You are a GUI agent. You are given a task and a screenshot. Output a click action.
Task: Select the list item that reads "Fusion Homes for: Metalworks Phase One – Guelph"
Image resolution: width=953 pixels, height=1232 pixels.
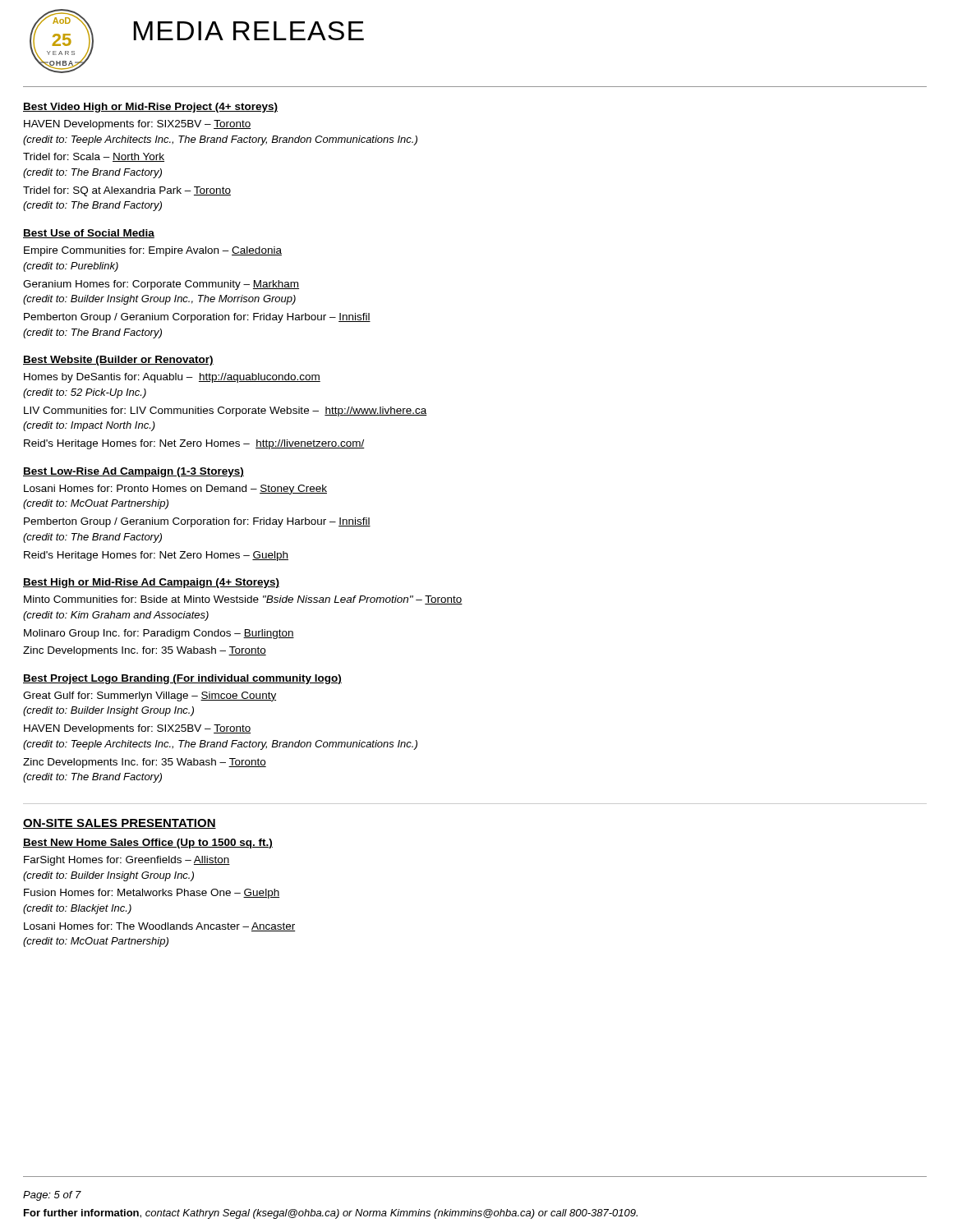click(x=152, y=894)
